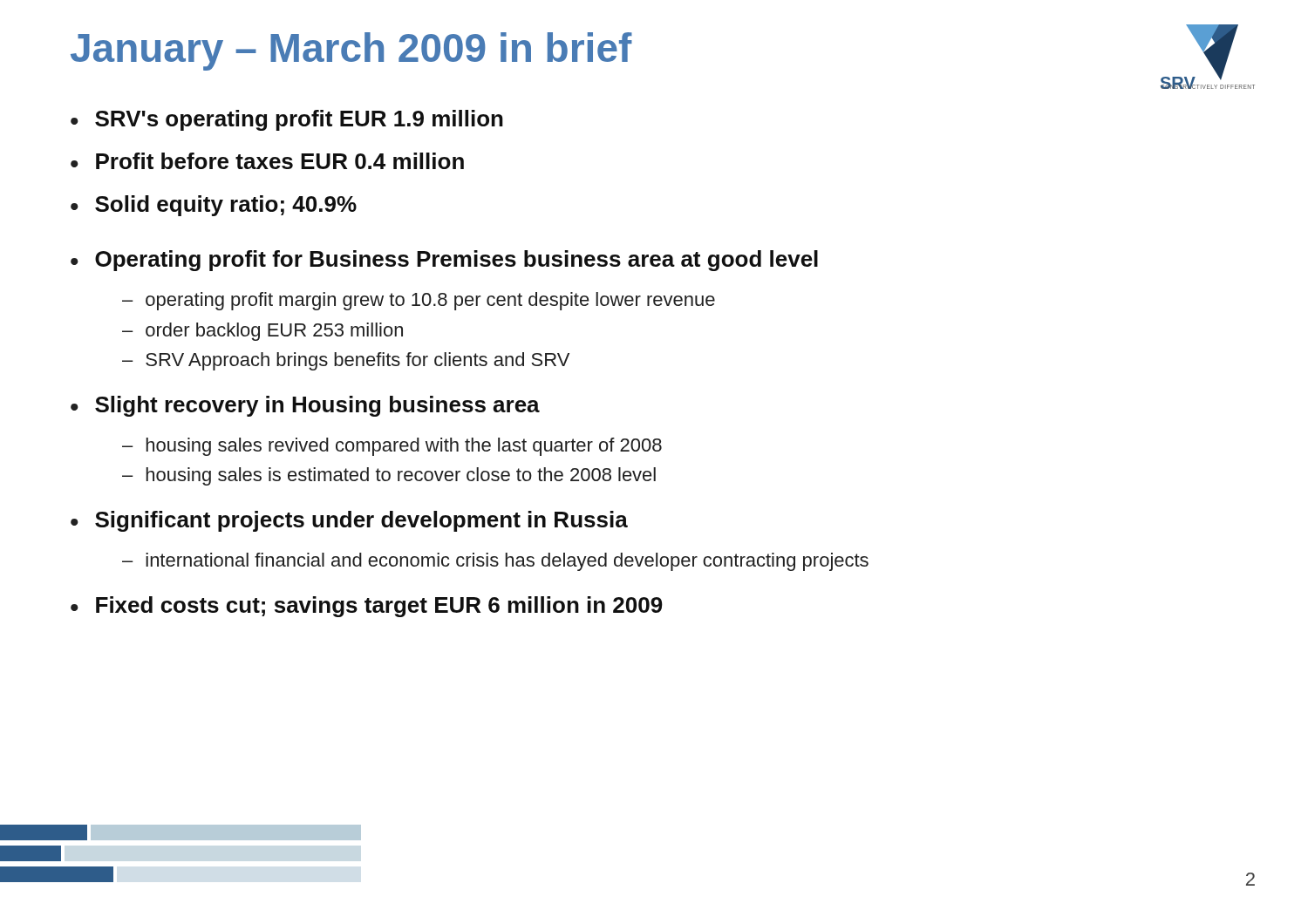
Task: Navigate to the text block starting "• Significant projects under development in Russia"
Action: pyautogui.click(x=349, y=521)
